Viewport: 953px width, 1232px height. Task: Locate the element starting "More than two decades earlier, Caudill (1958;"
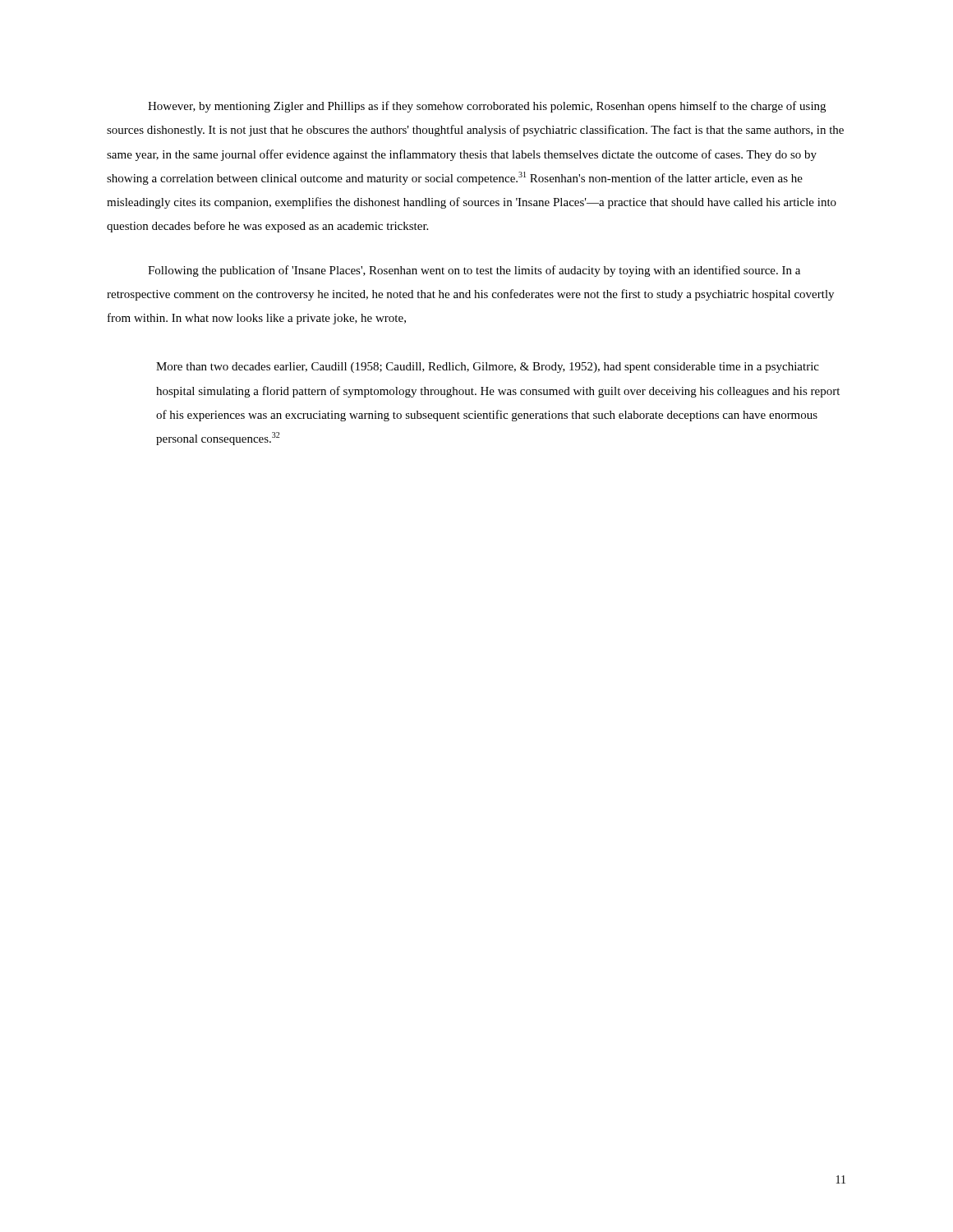tap(501, 403)
